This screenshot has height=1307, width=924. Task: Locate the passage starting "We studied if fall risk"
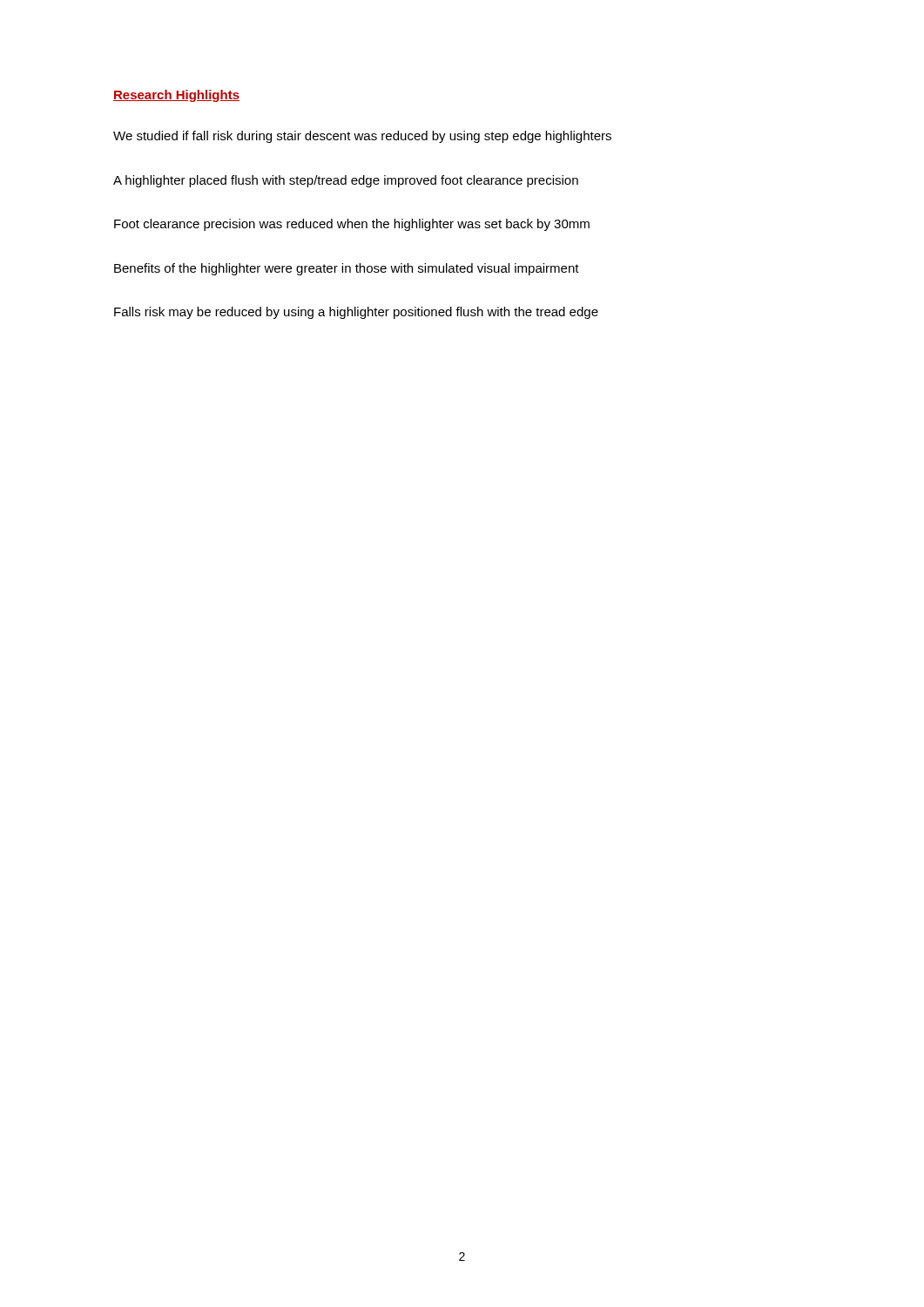363,135
